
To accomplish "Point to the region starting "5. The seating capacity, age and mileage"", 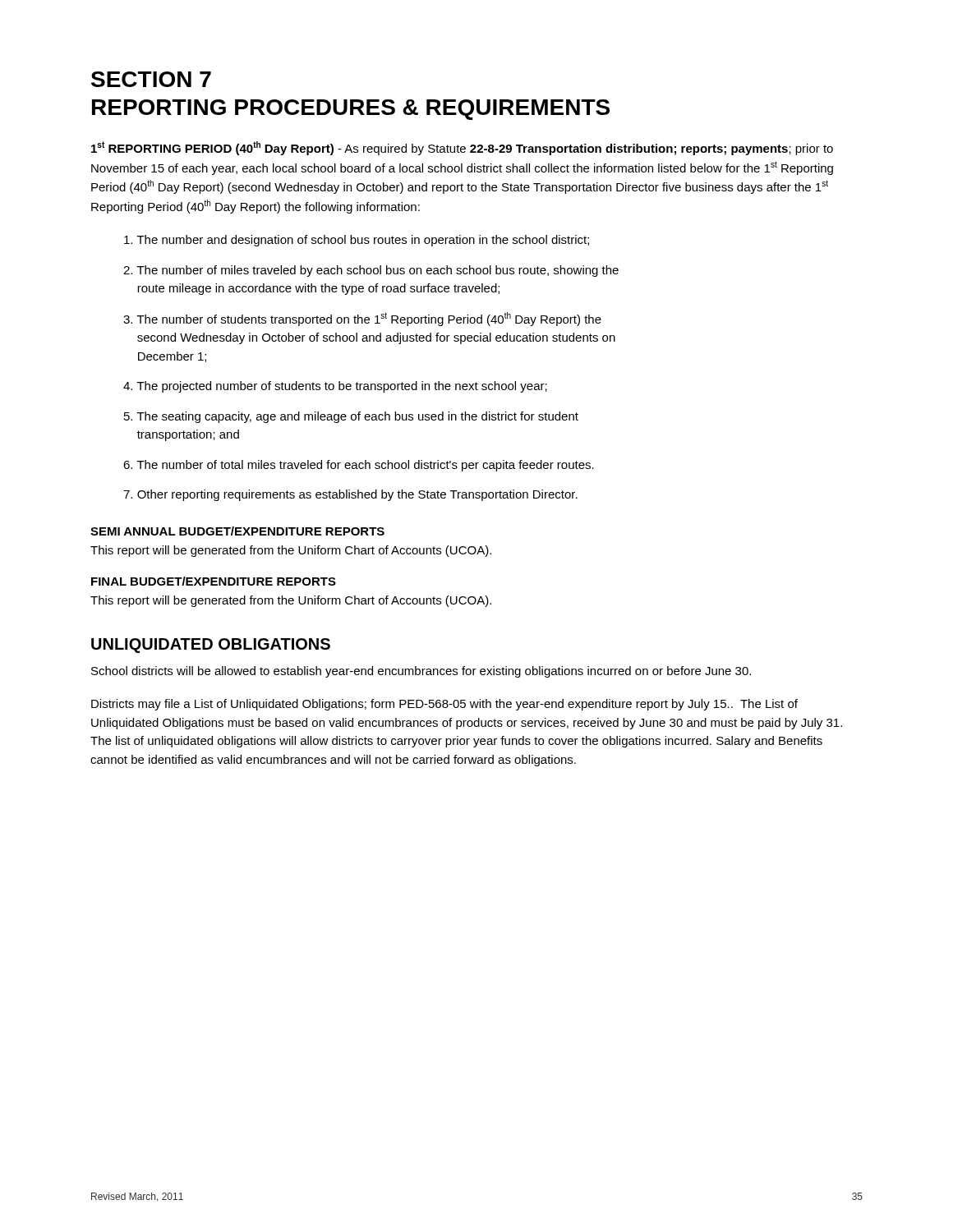I will (x=351, y=425).
